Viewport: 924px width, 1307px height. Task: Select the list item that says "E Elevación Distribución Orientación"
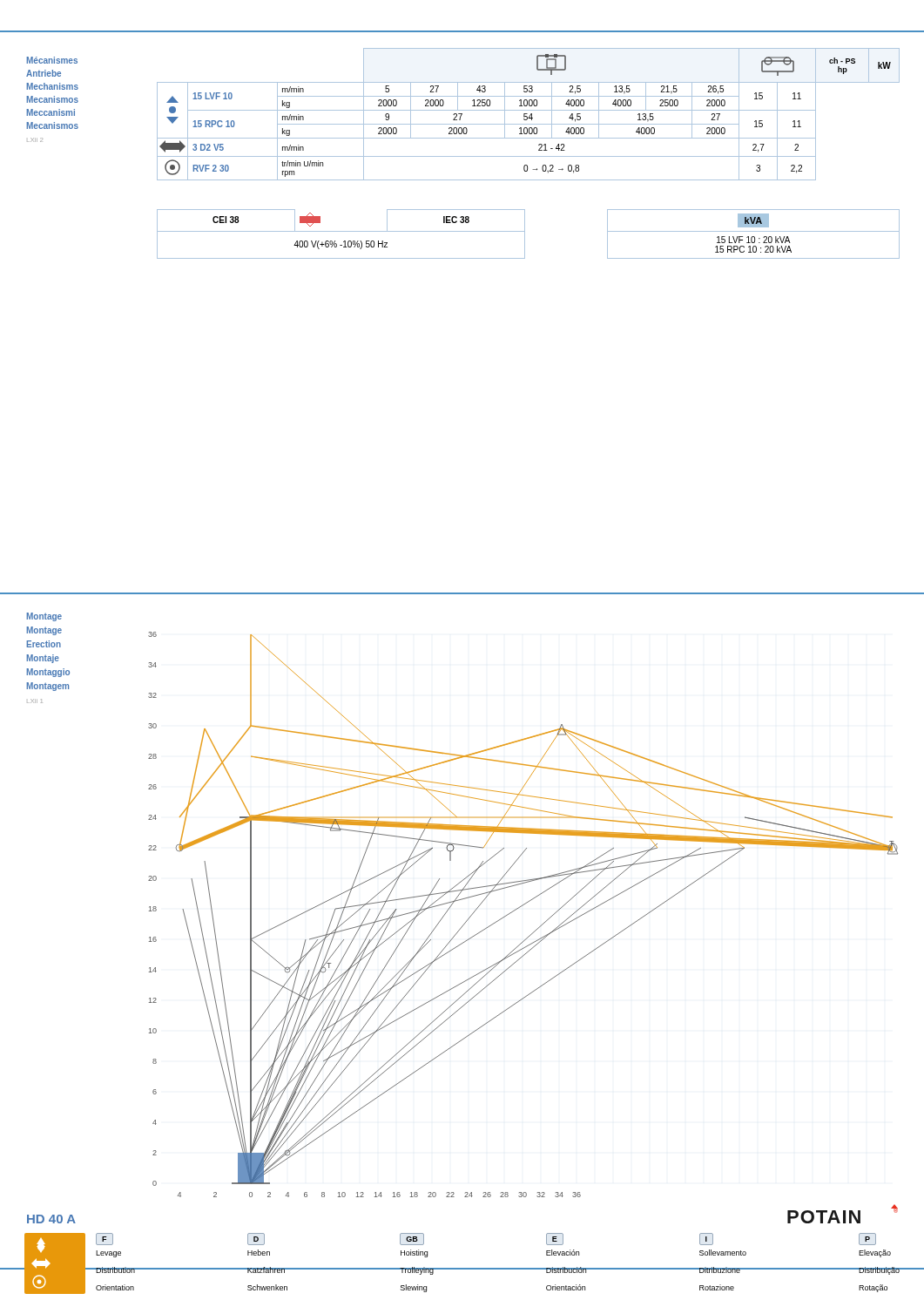(x=566, y=1263)
